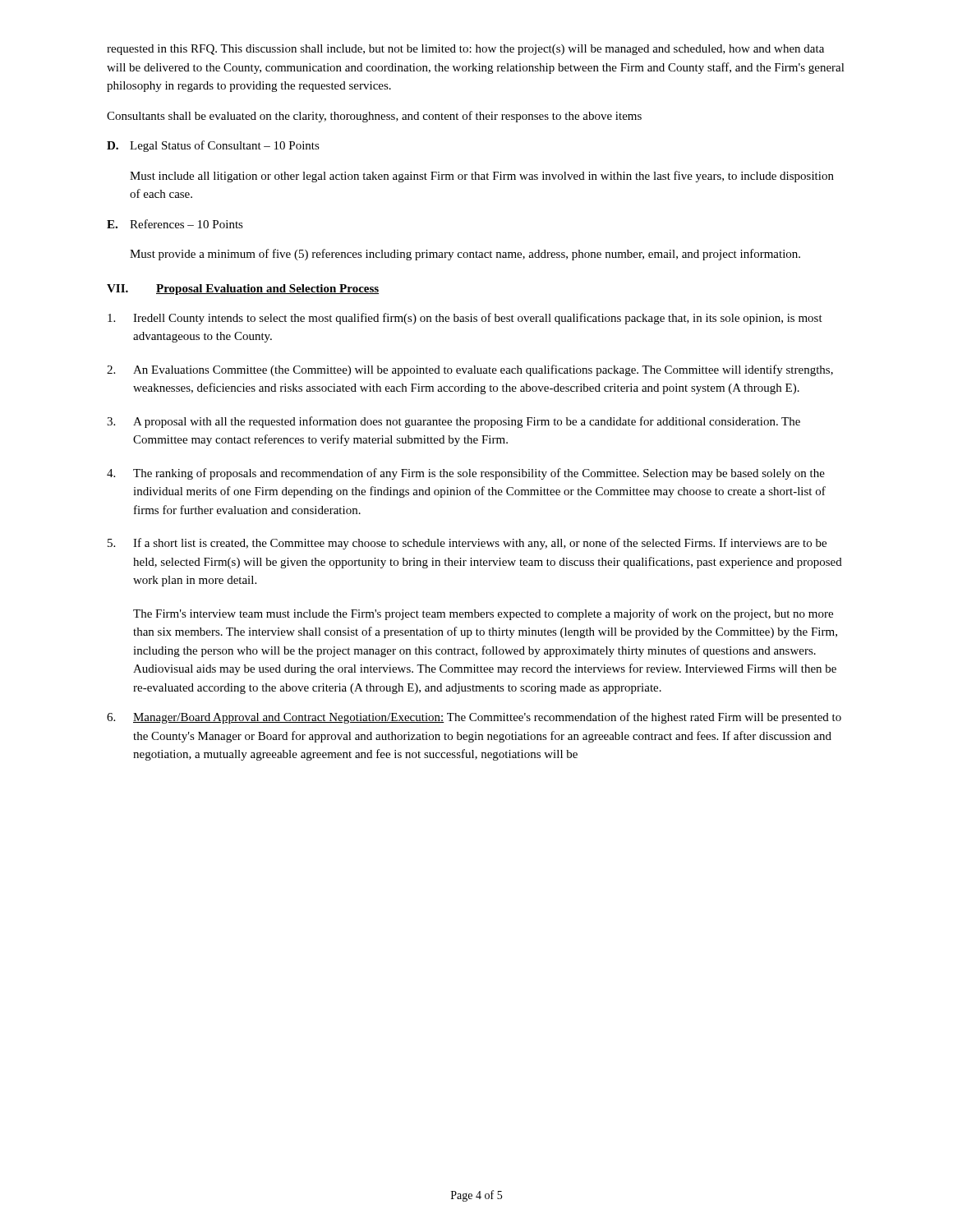Locate the passage starting "Must include all"
This screenshot has width=953, height=1232.
pos(482,185)
